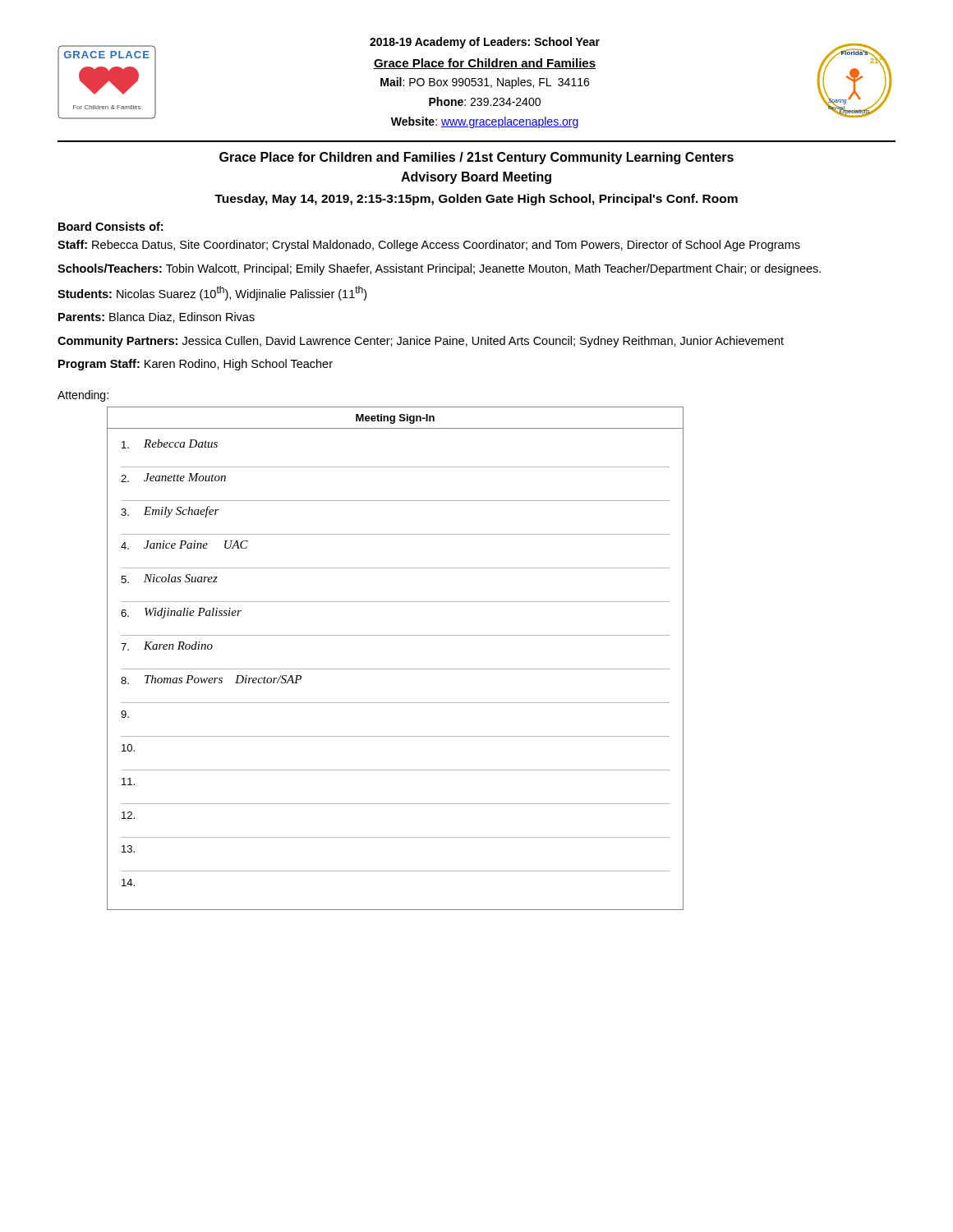Screen dimensions: 1232x953
Task: Click the passage that begins "Board Consists of: Staff: Rebecca Datus, Site"
Action: click(x=476, y=236)
